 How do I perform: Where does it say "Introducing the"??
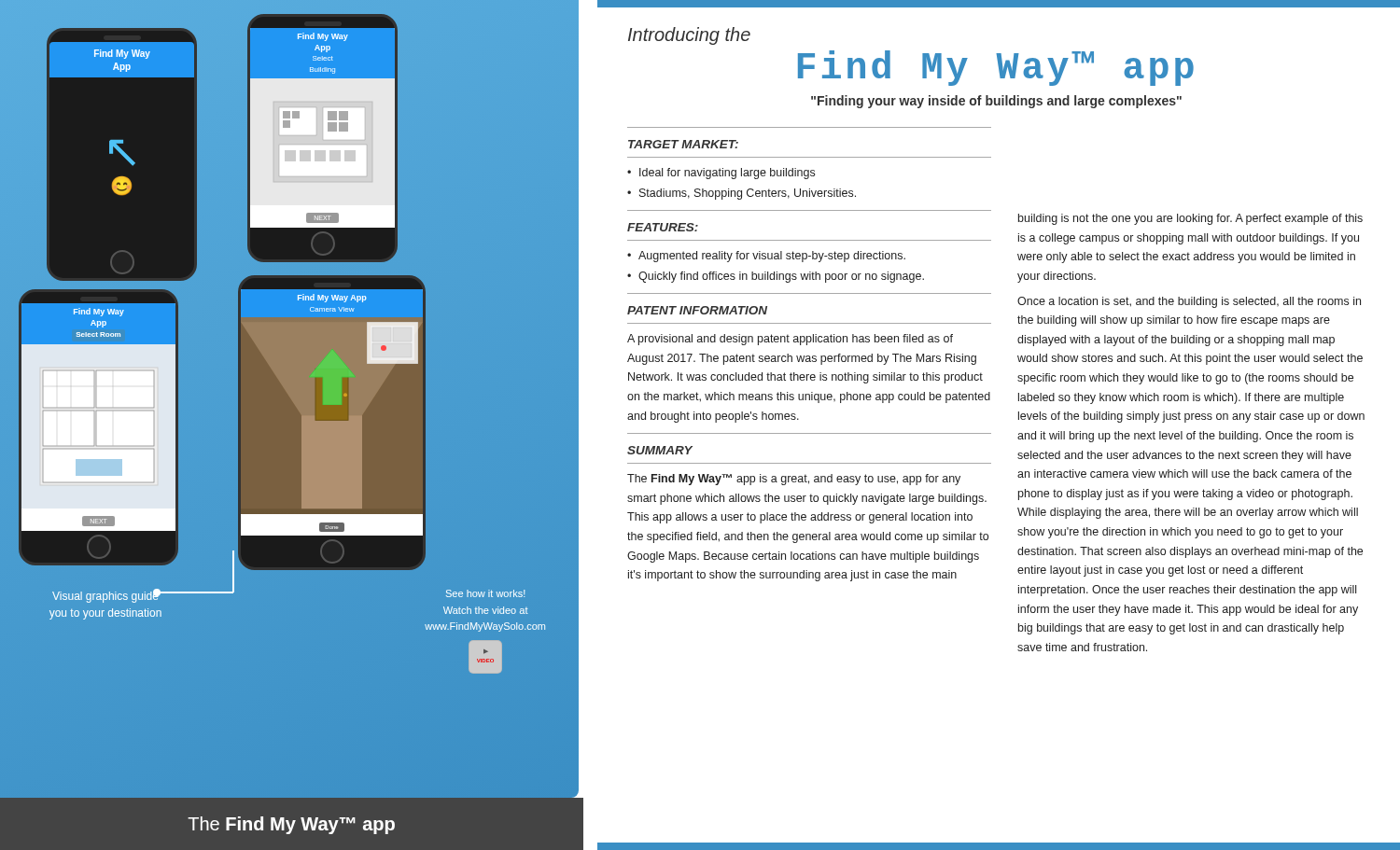689,35
